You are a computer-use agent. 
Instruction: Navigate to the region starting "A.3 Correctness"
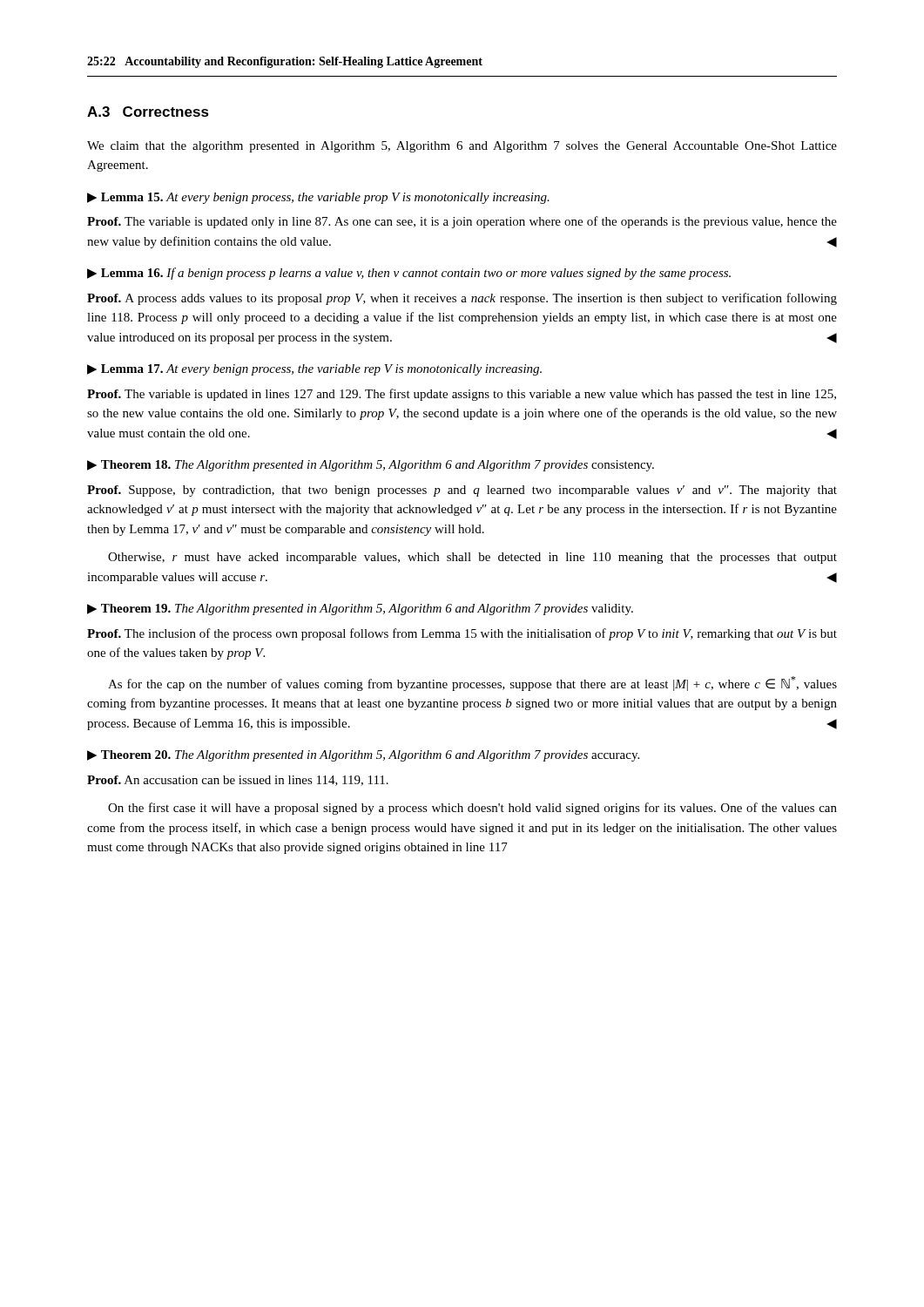tap(148, 112)
